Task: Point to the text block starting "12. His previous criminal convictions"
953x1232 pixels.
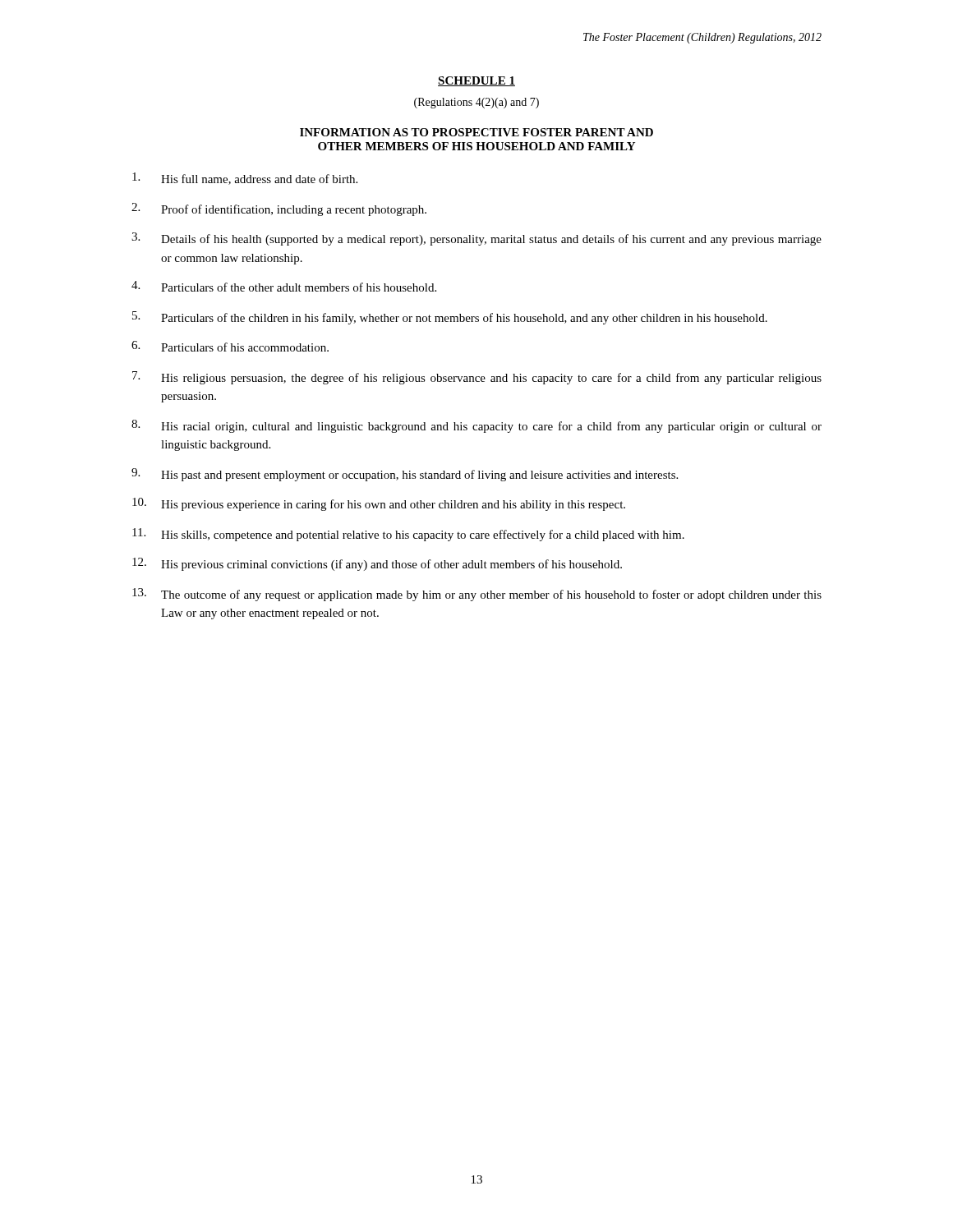Action: (x=377, y=565)
